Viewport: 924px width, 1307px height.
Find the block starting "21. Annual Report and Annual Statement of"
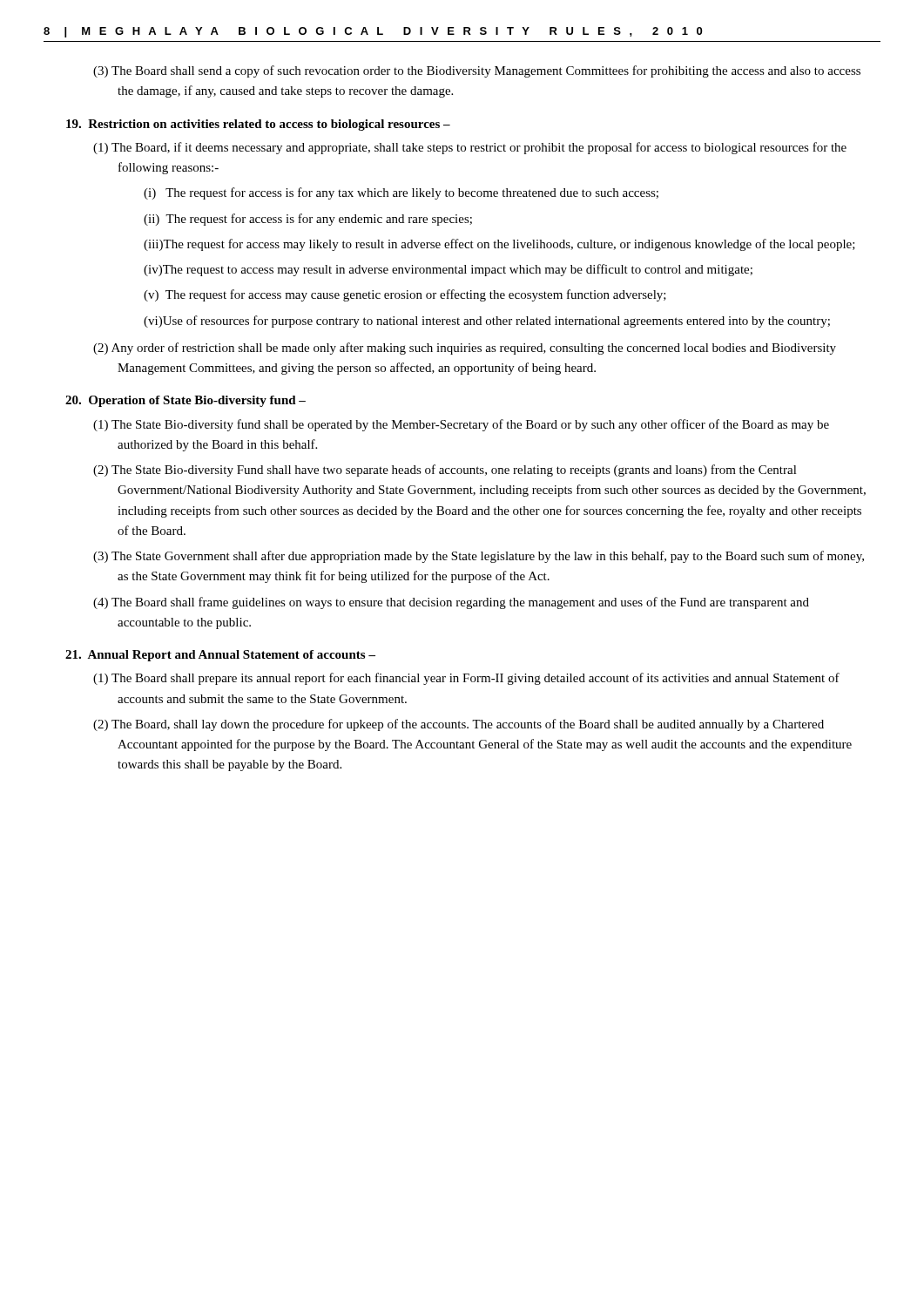(x=220, y=654)
